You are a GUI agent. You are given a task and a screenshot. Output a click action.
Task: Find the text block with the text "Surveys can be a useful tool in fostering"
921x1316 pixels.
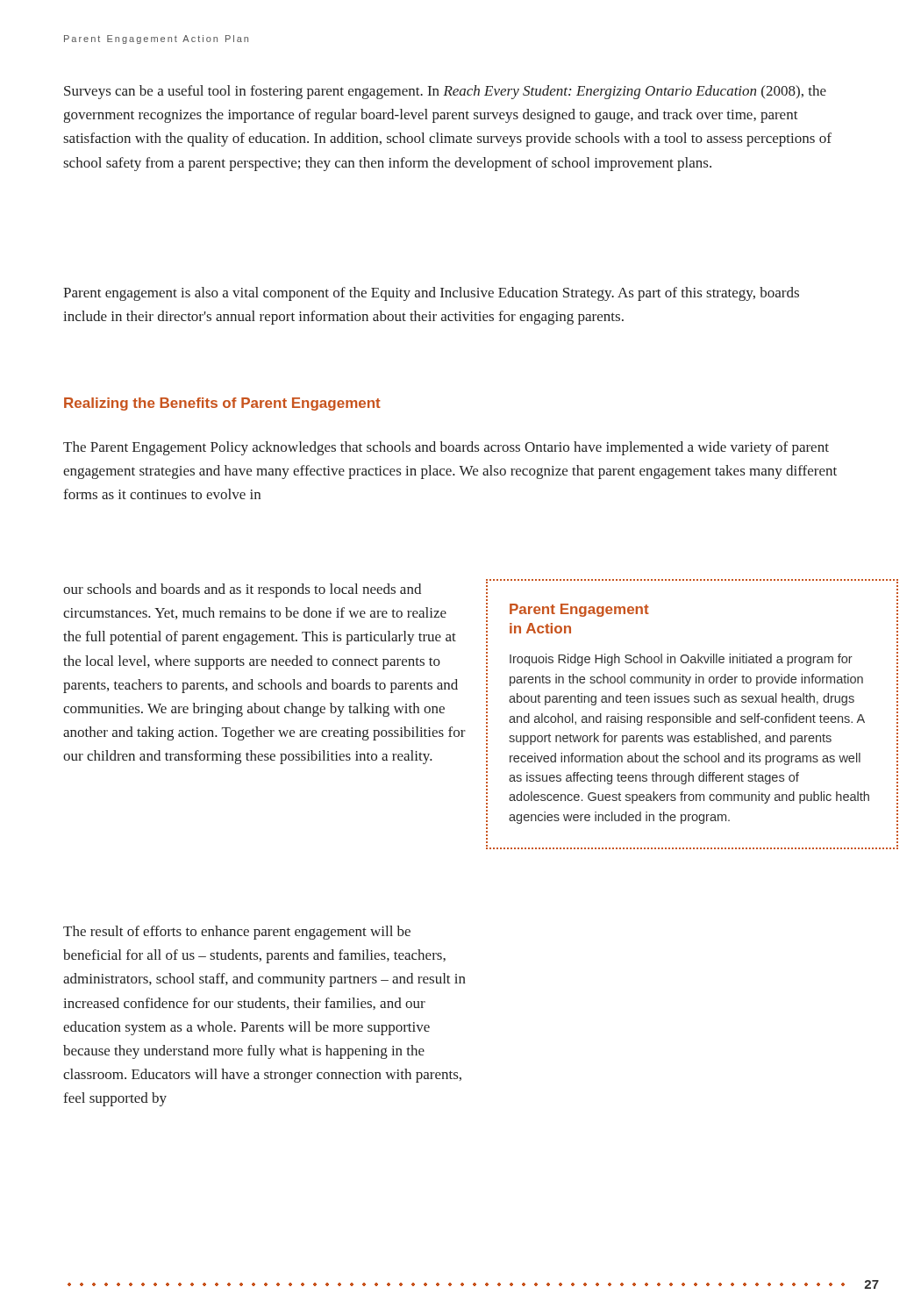coord(447,127)
